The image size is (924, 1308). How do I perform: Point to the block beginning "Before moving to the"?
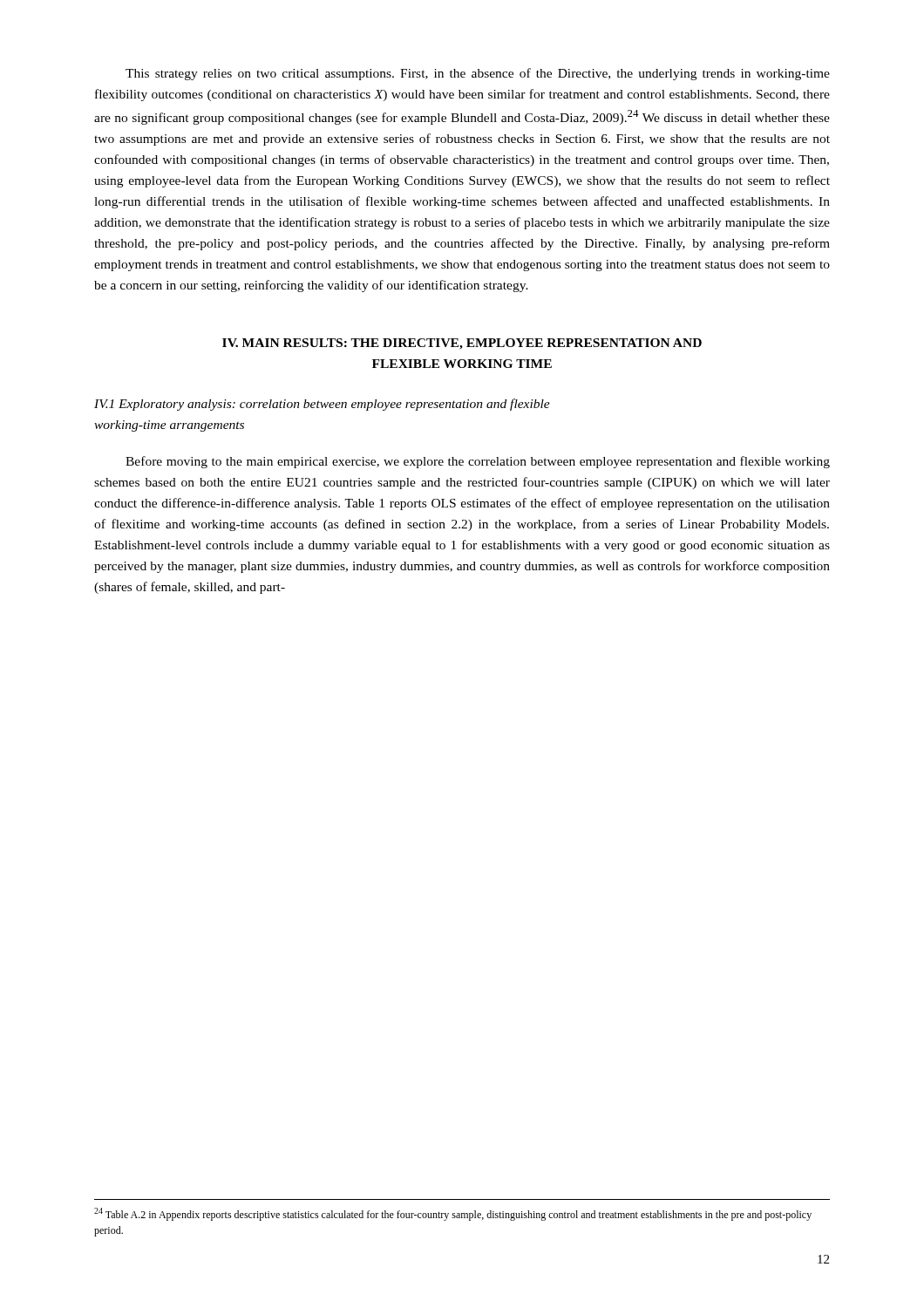462,524
